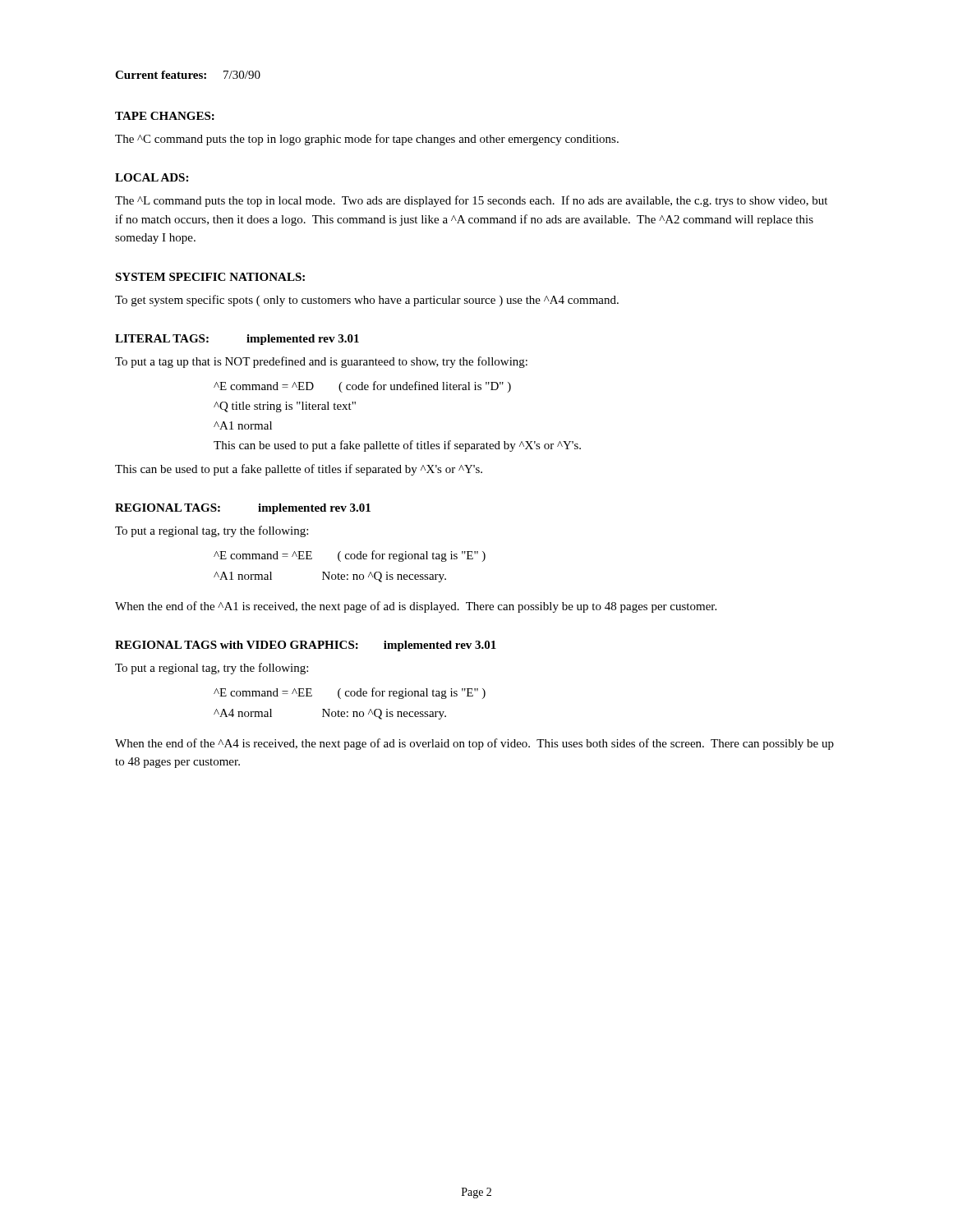The width and height of the screenshot is (953, 1232).
Task: Point to the element starting "When the end of the ^A1"
Action: point(416,606)
